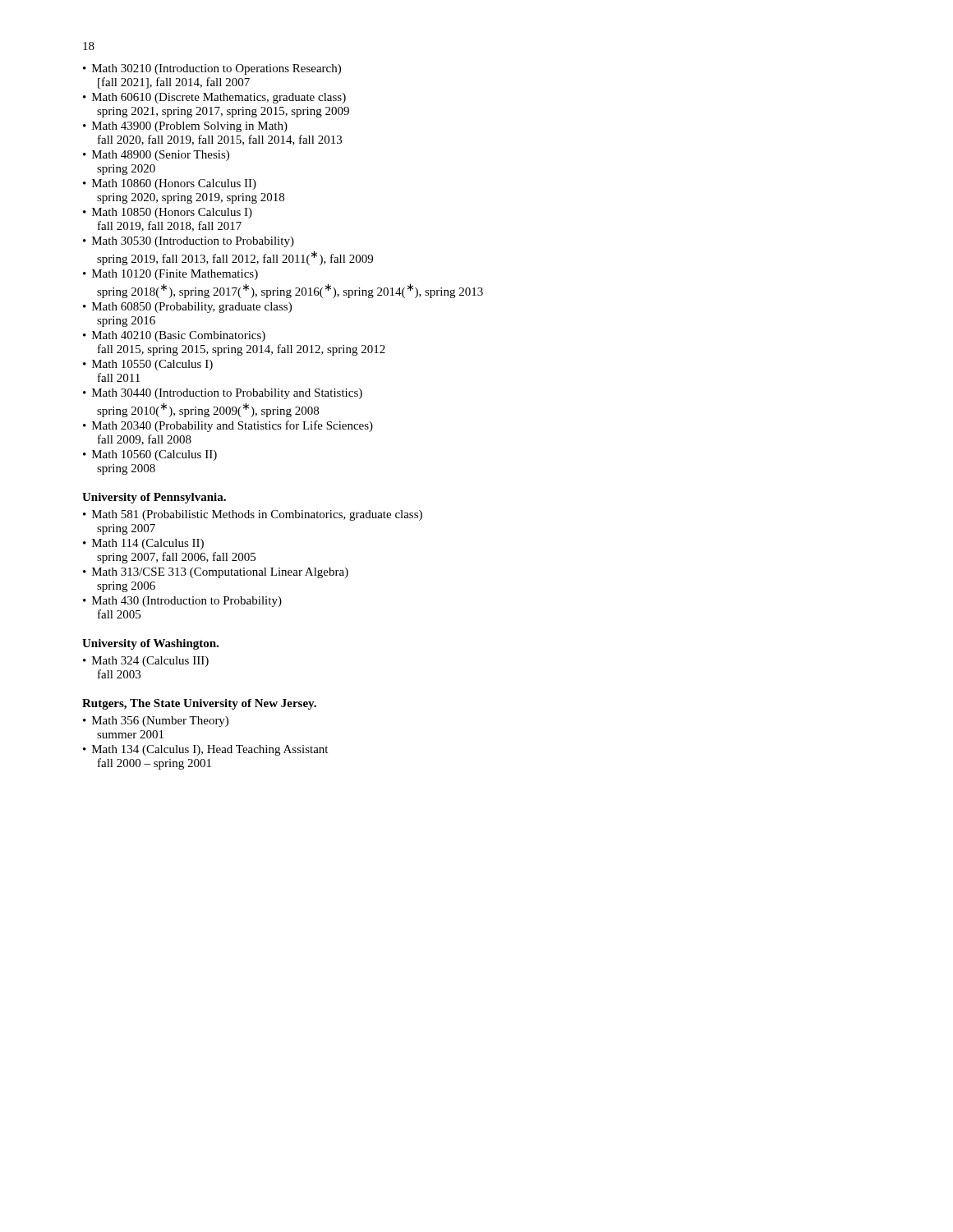Find the section header on this page that starts "Rutgers, The State"
Viewport: 953px width, 1232px height.
coord(199,703)
